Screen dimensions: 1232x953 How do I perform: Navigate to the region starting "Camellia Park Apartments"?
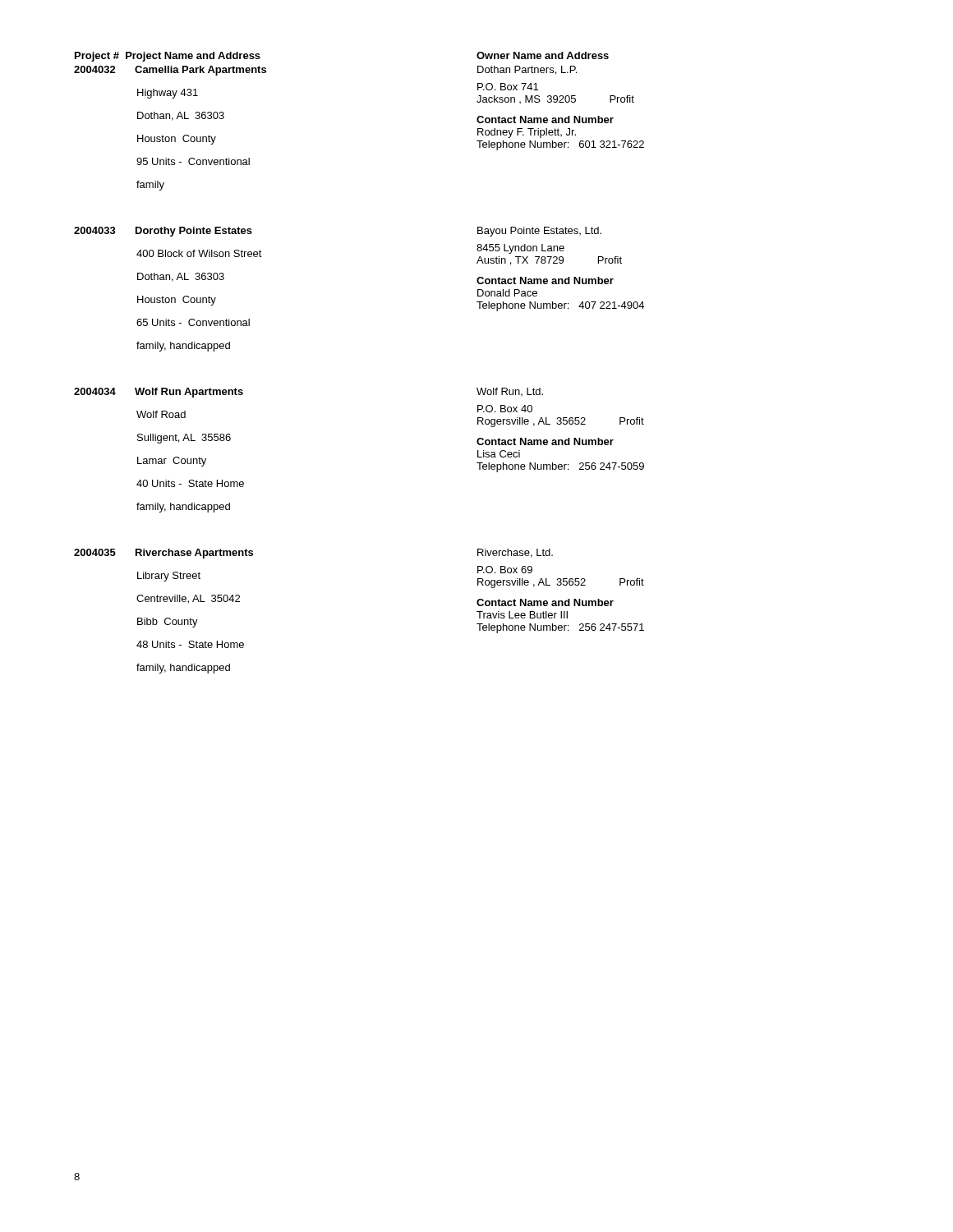click(201, 69)
